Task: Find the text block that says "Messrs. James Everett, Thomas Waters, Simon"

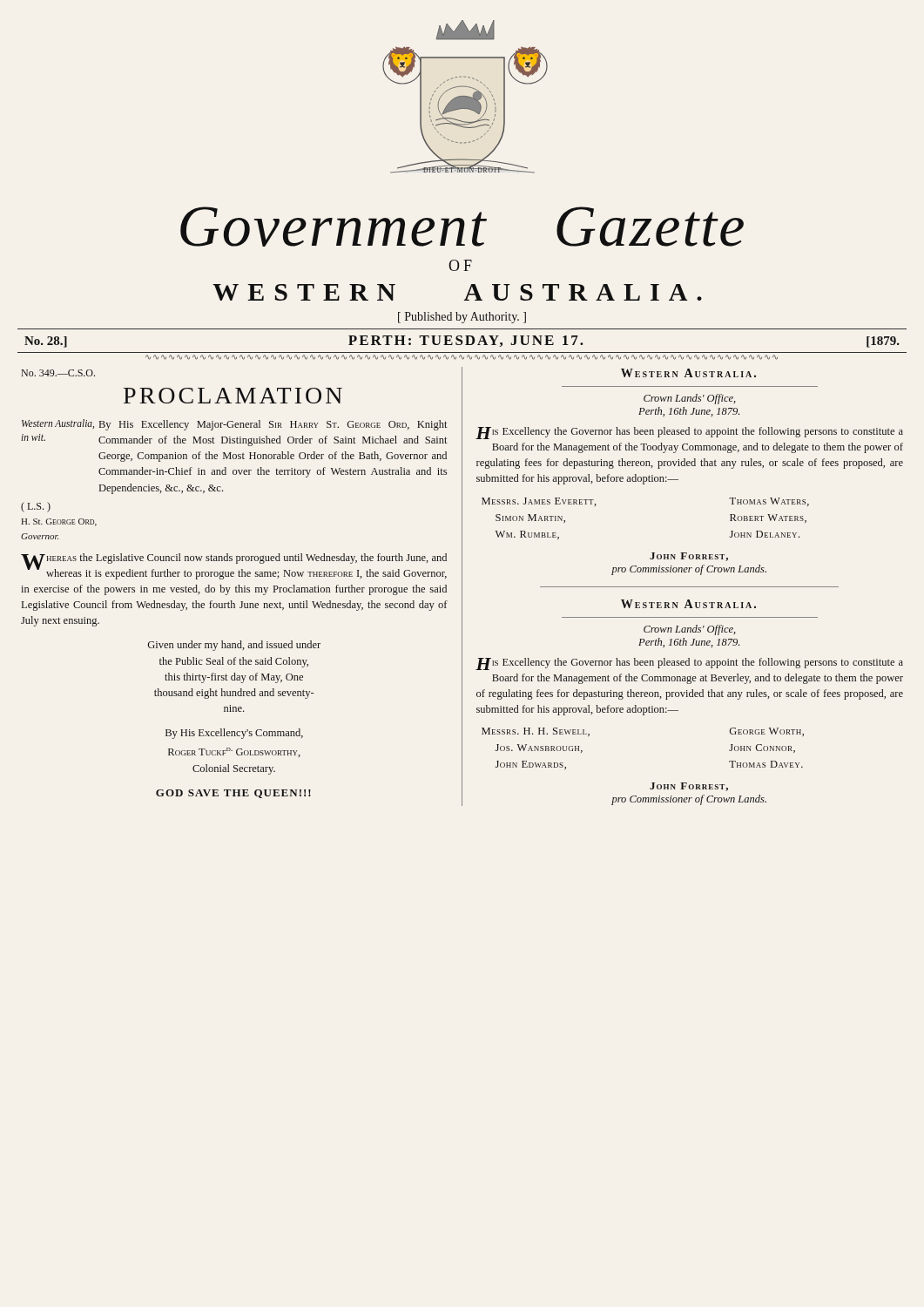Action: (x=537, y=502)
